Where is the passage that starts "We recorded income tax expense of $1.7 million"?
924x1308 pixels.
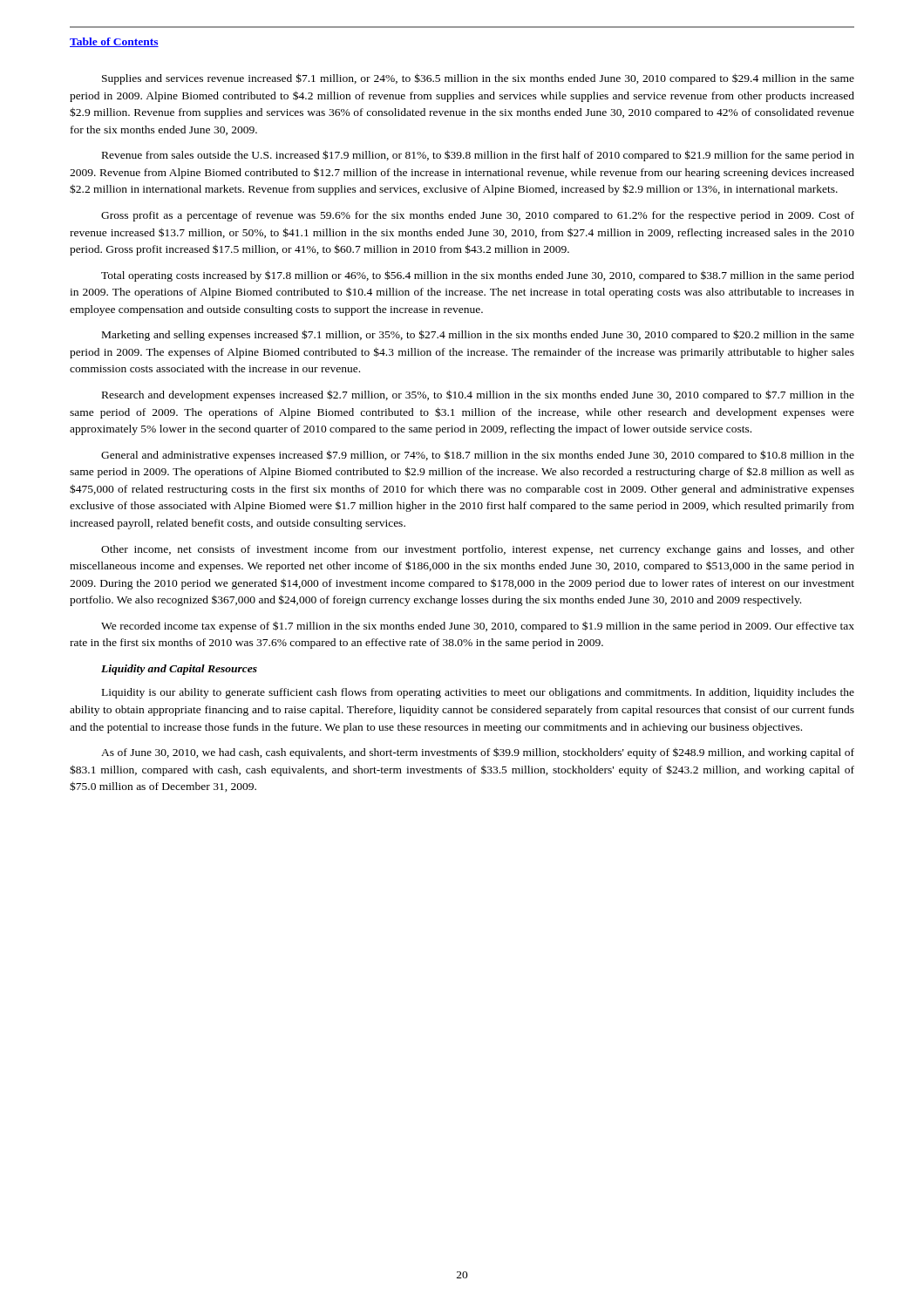tap(462, 634)
